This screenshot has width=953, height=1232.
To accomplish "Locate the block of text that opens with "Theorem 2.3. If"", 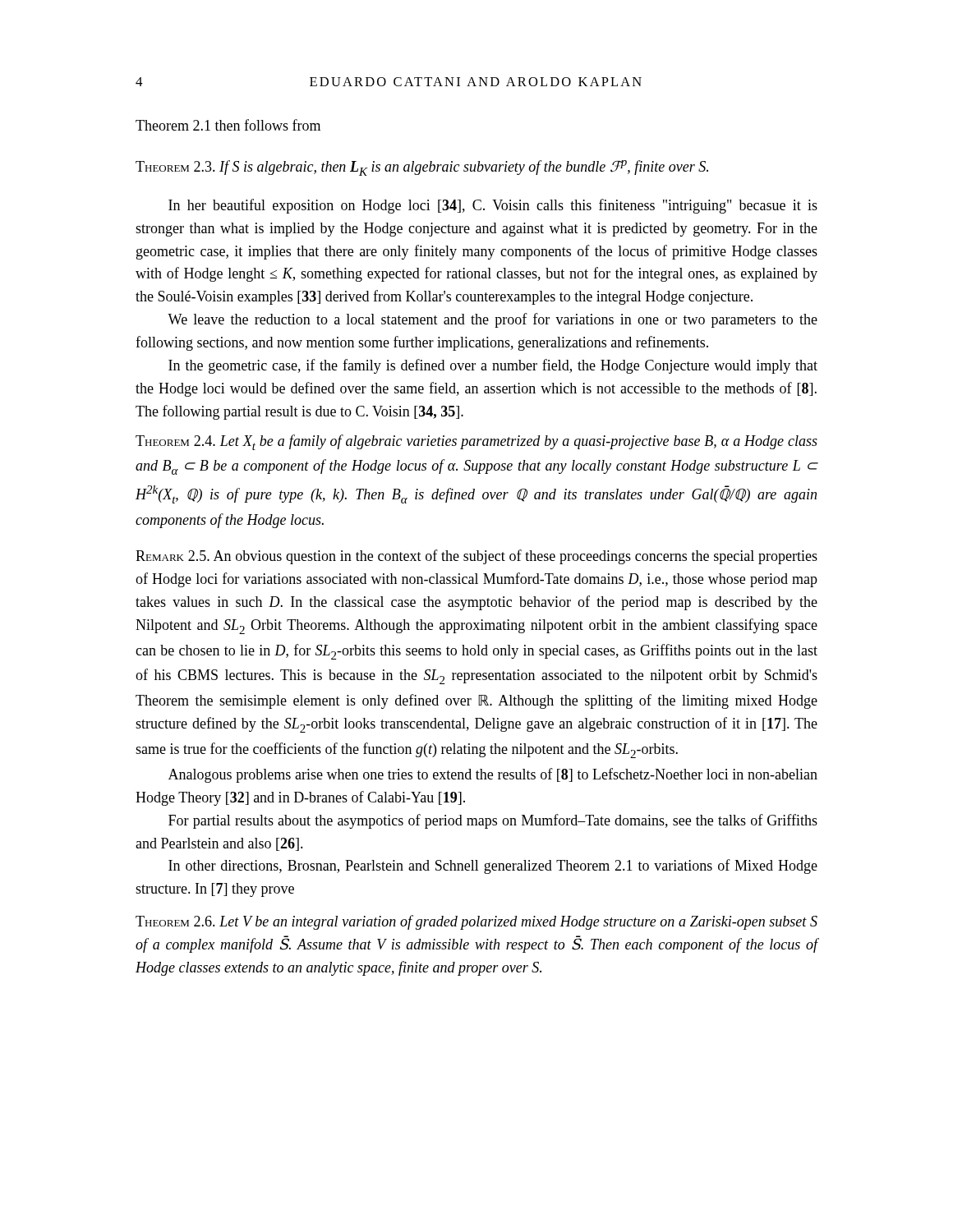I will (x=476, y=167).
